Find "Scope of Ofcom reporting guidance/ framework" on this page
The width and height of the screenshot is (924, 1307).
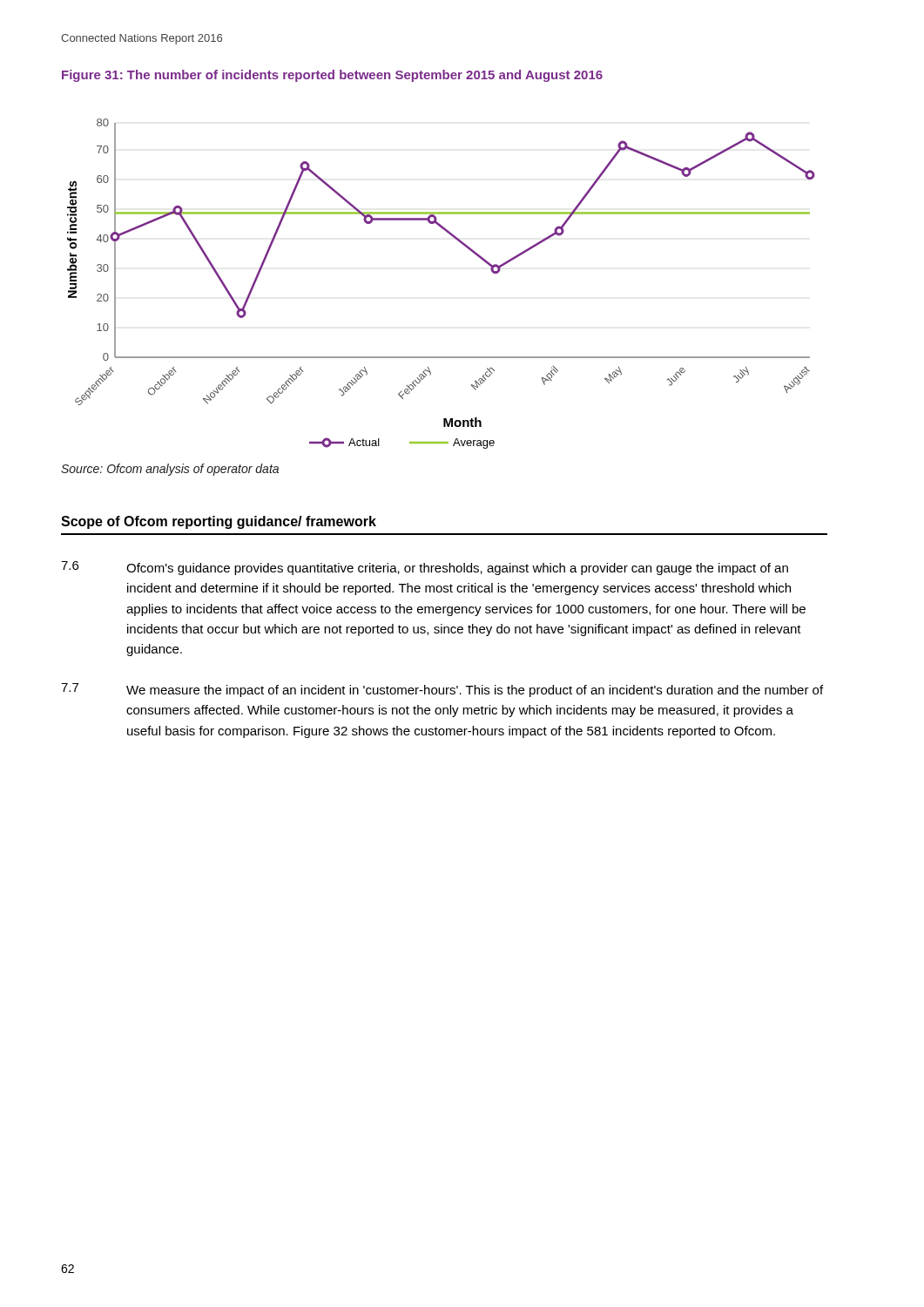click(x=219, y=521)
